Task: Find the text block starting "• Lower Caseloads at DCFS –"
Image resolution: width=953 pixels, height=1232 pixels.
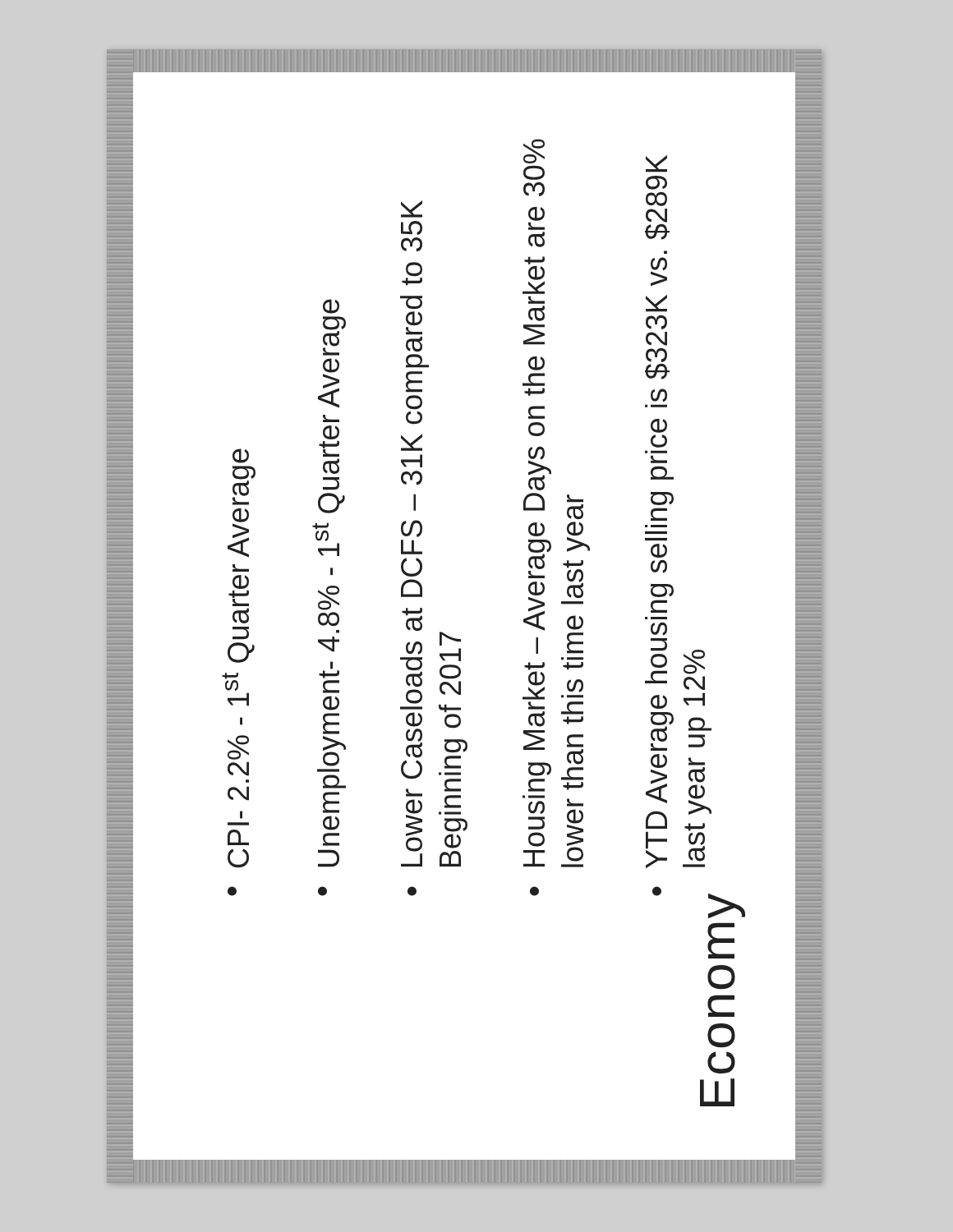Action: coord(412,209)
